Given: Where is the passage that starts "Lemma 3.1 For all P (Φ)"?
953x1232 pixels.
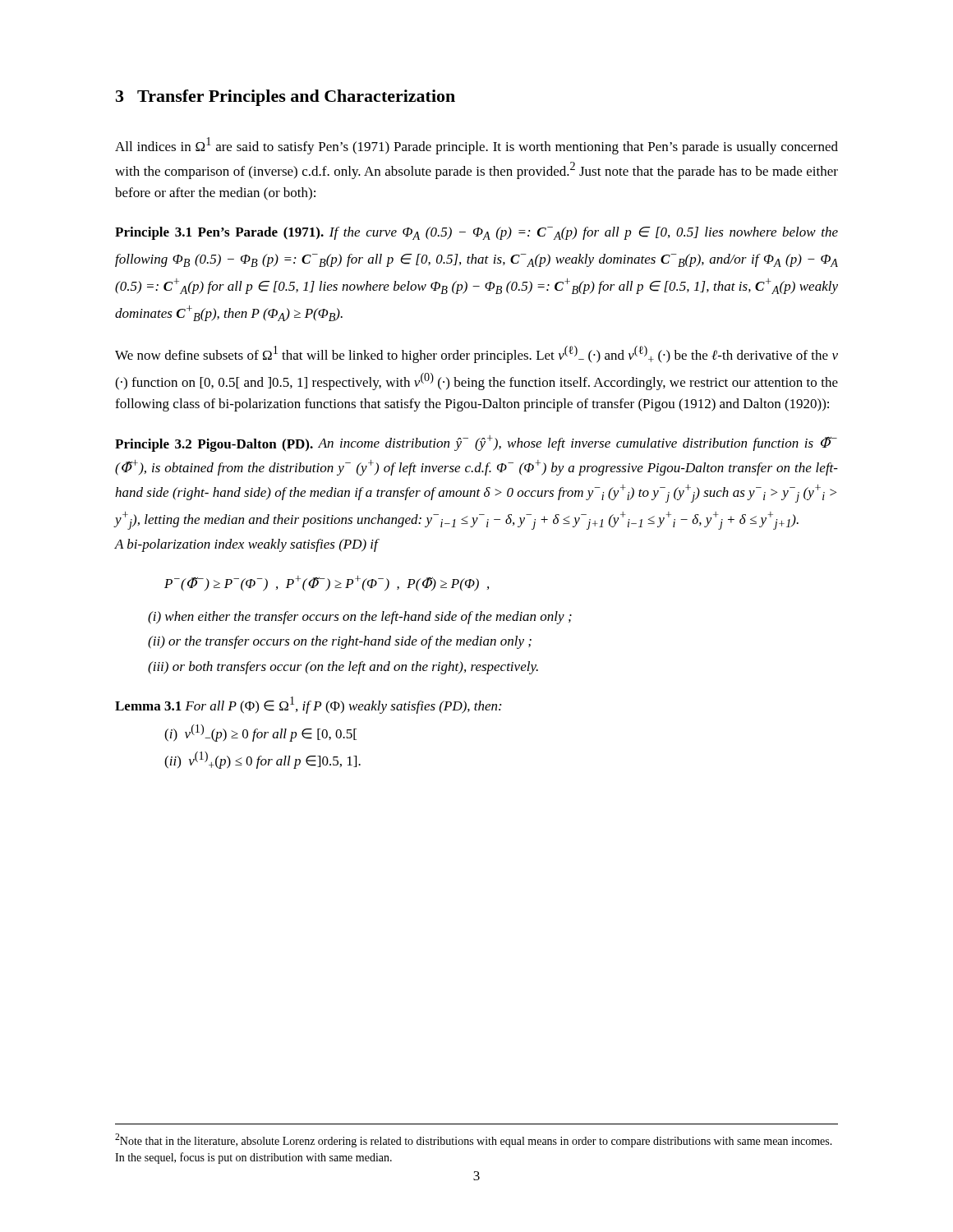Looking at the screenshot, I should coord(308,705).
